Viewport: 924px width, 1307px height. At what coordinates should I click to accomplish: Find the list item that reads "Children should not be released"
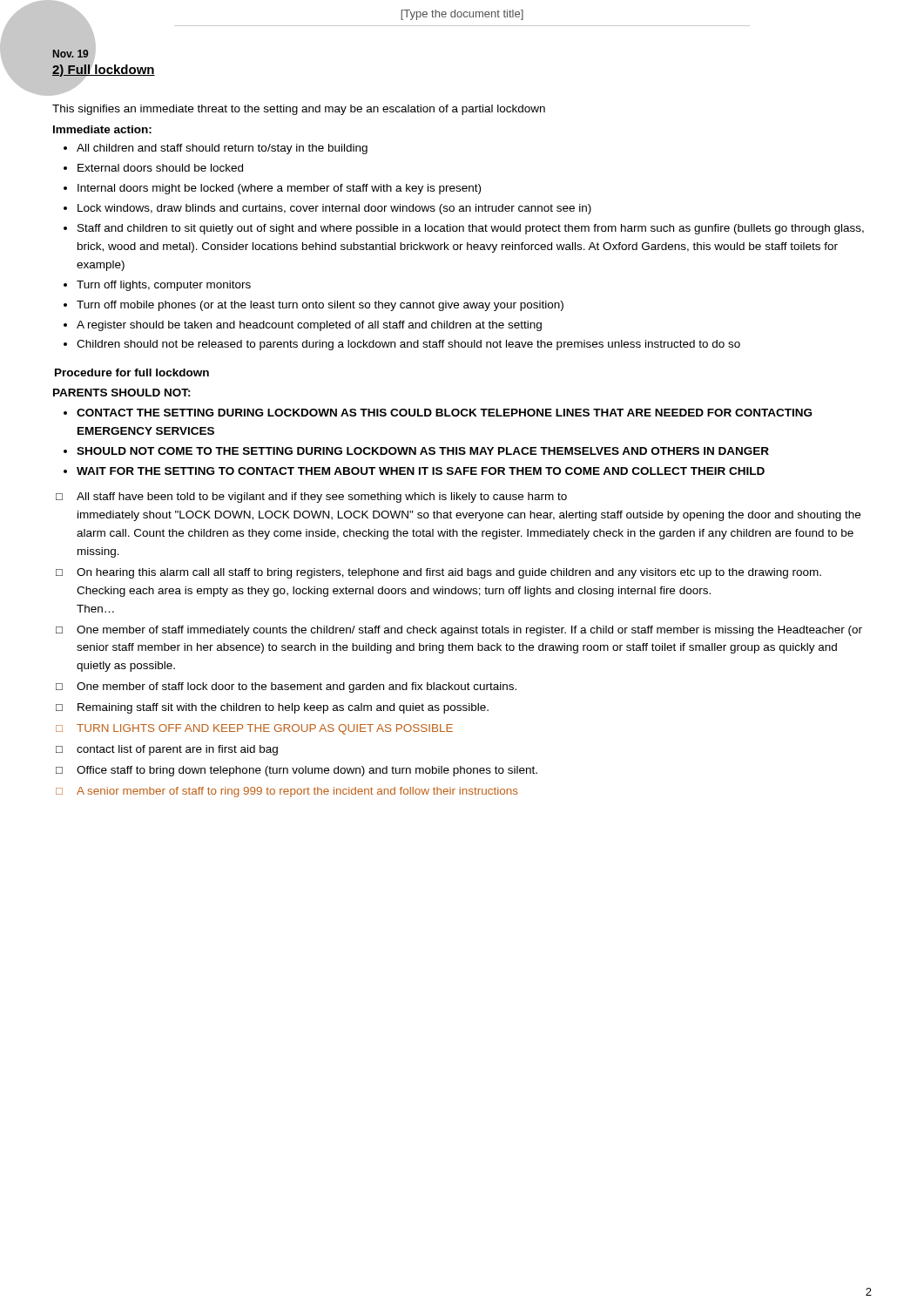pos(409,344)
